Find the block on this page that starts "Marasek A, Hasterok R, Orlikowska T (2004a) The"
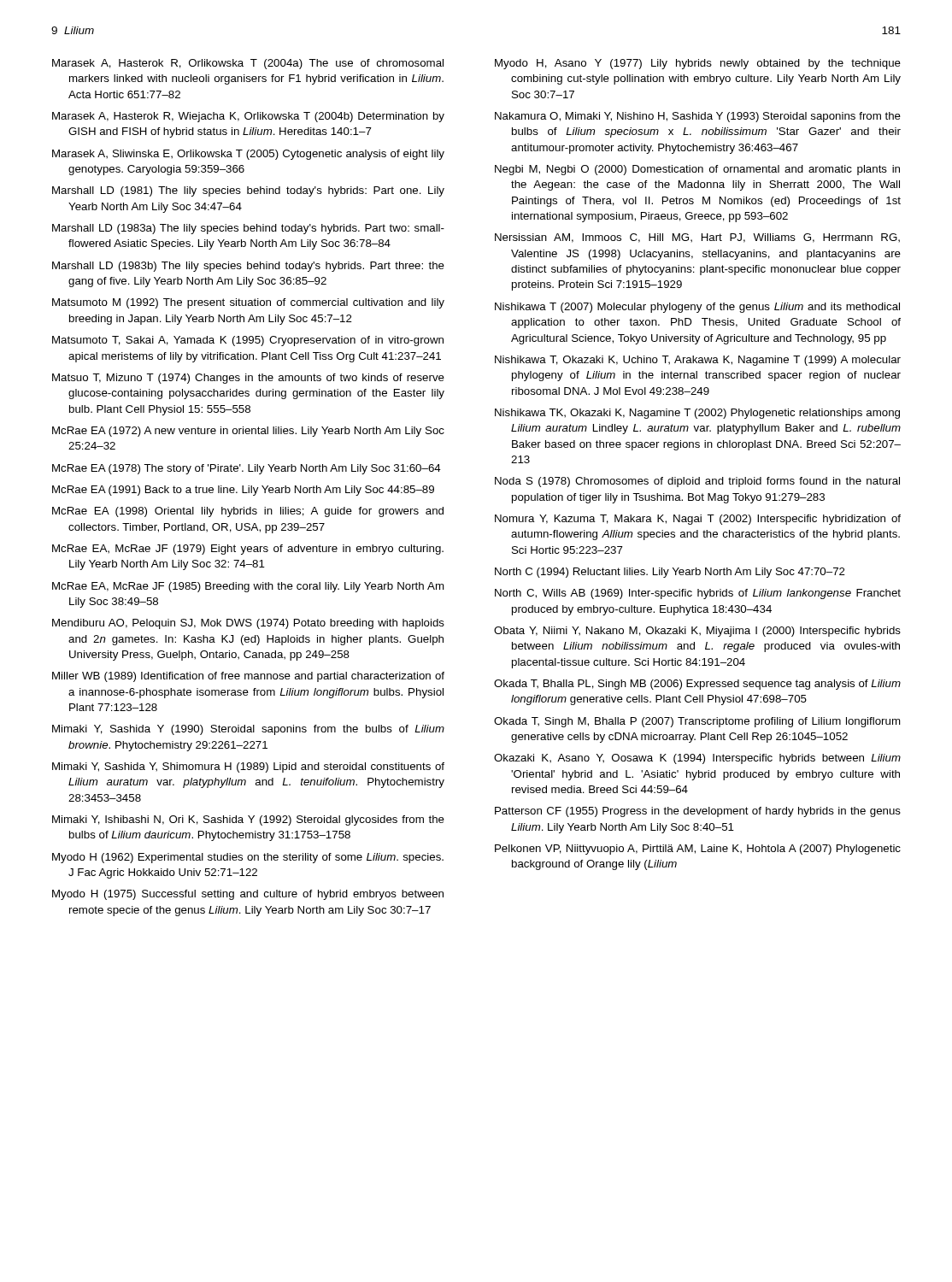The image size is (952, 1282). click(x=248, y=79)
